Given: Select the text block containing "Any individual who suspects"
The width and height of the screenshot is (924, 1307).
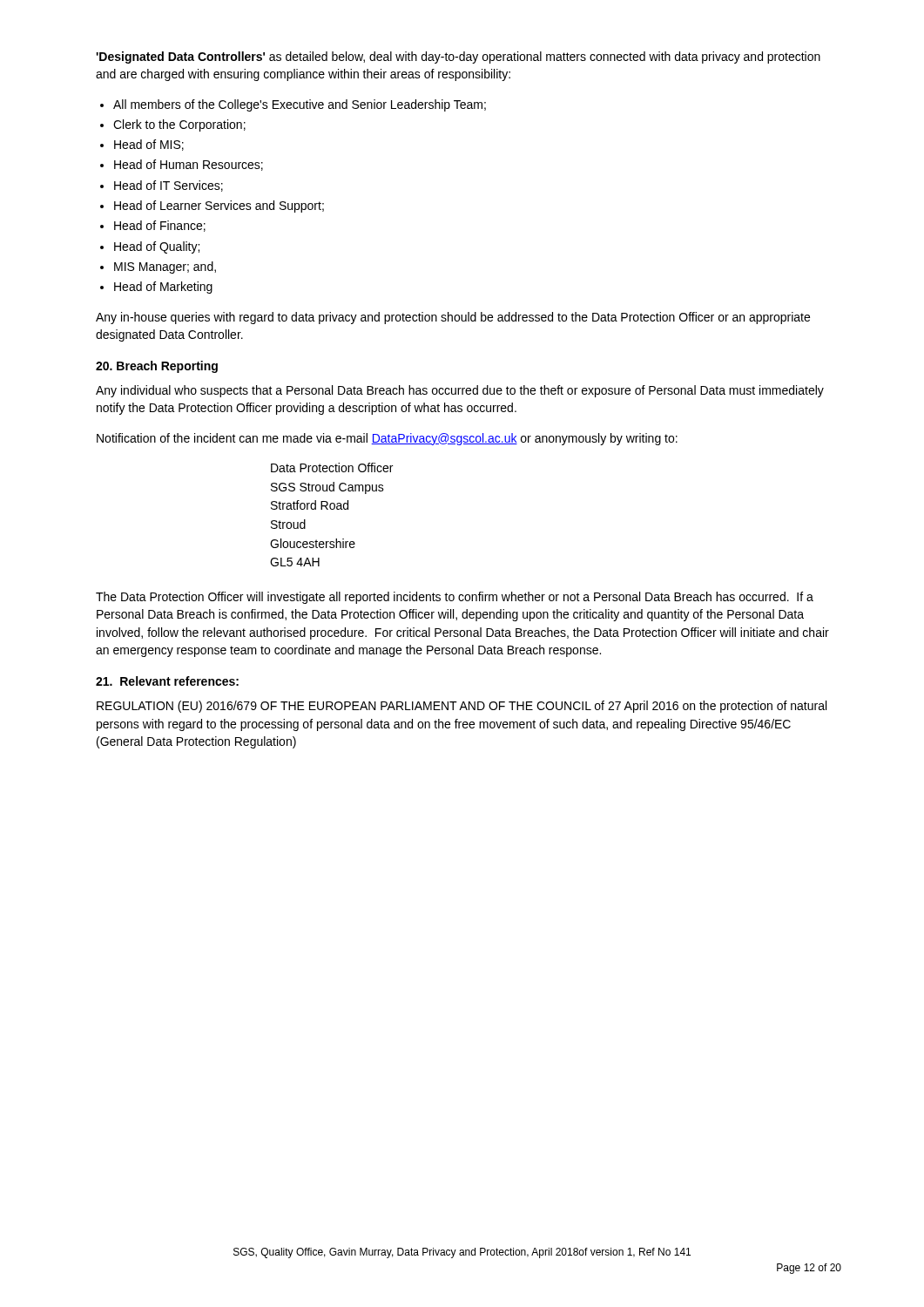Looking at the screenshot, I should click(460, 399).
